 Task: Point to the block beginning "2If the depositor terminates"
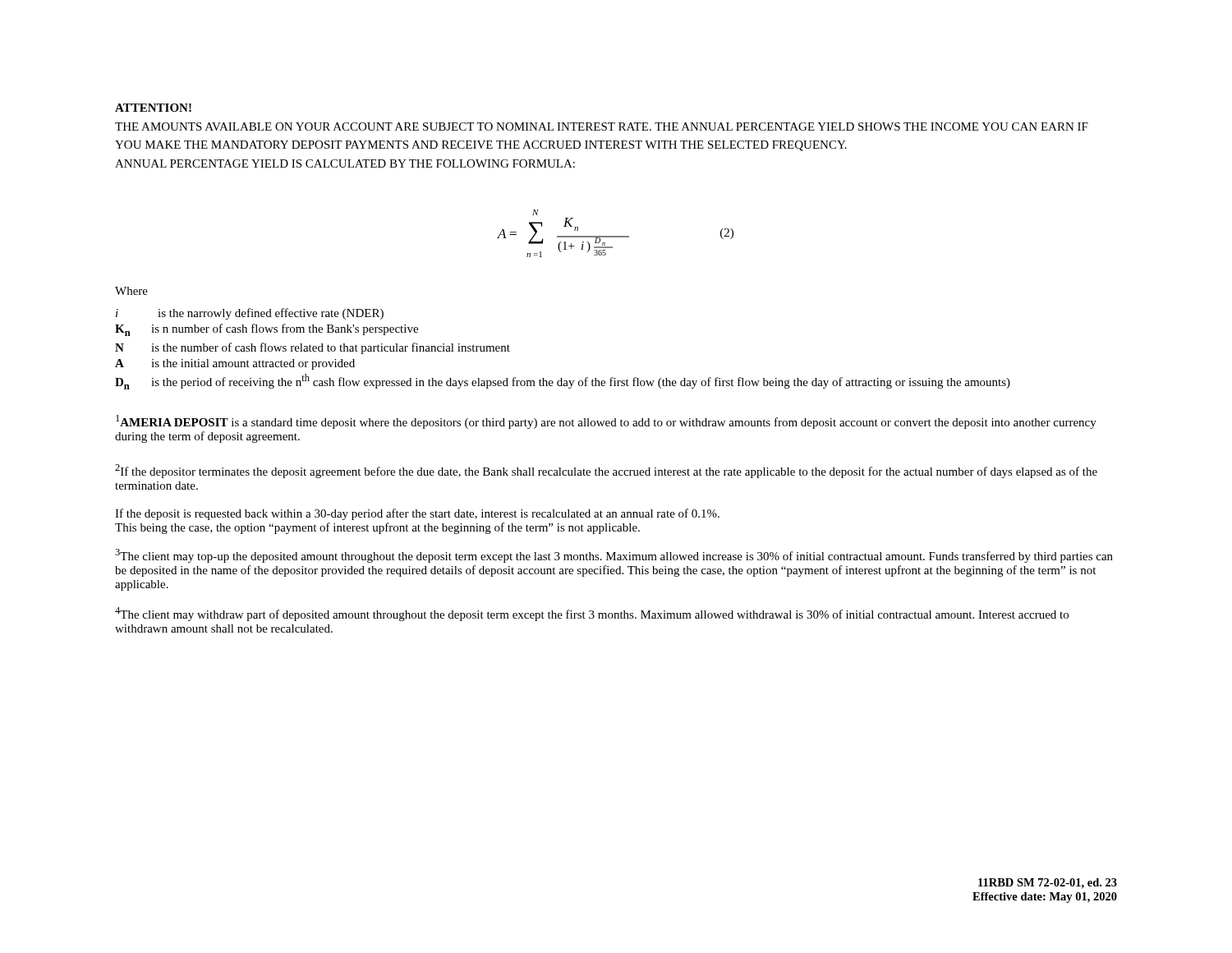[606, 471]
